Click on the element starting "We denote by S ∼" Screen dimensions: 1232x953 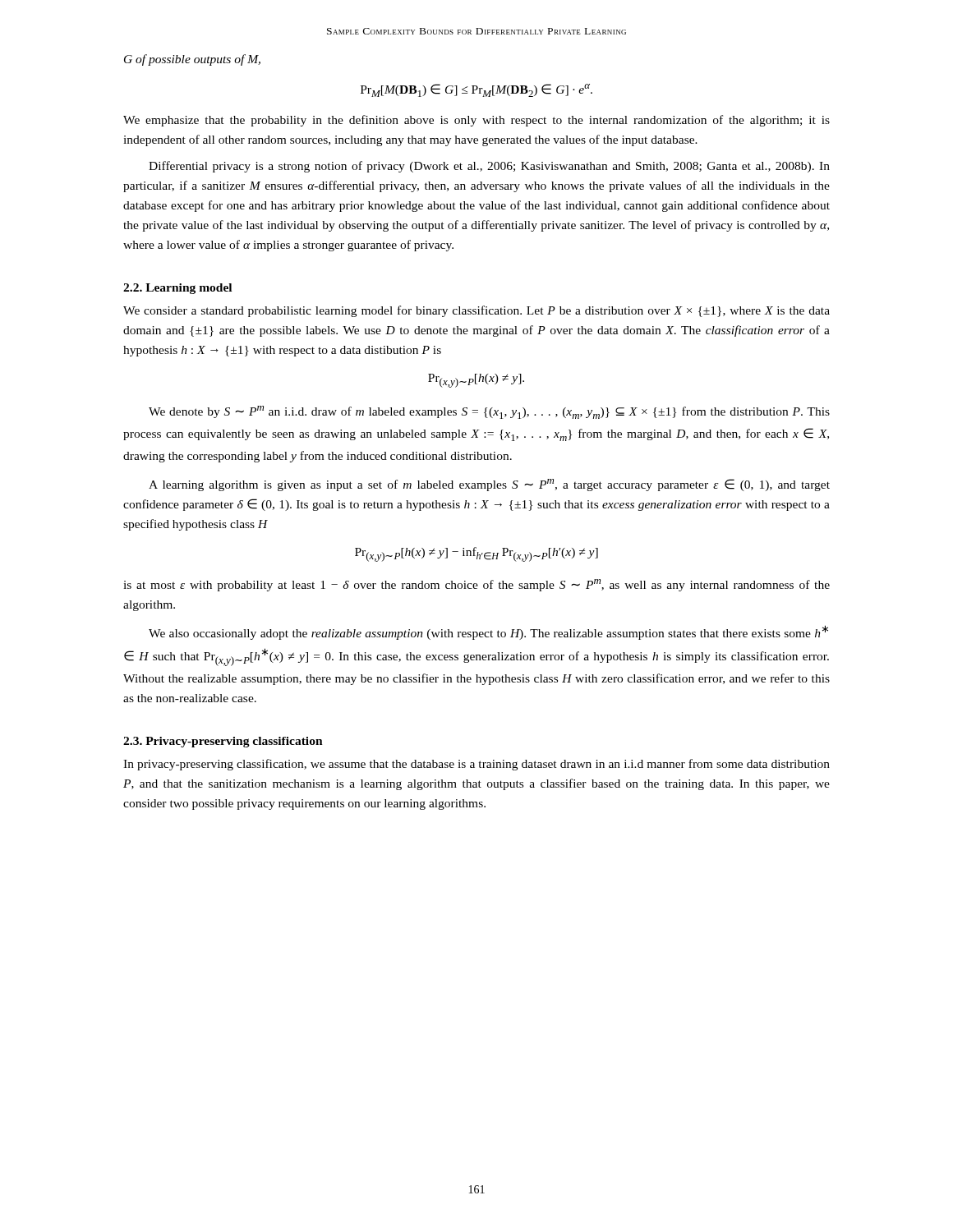tap(476, 431)
